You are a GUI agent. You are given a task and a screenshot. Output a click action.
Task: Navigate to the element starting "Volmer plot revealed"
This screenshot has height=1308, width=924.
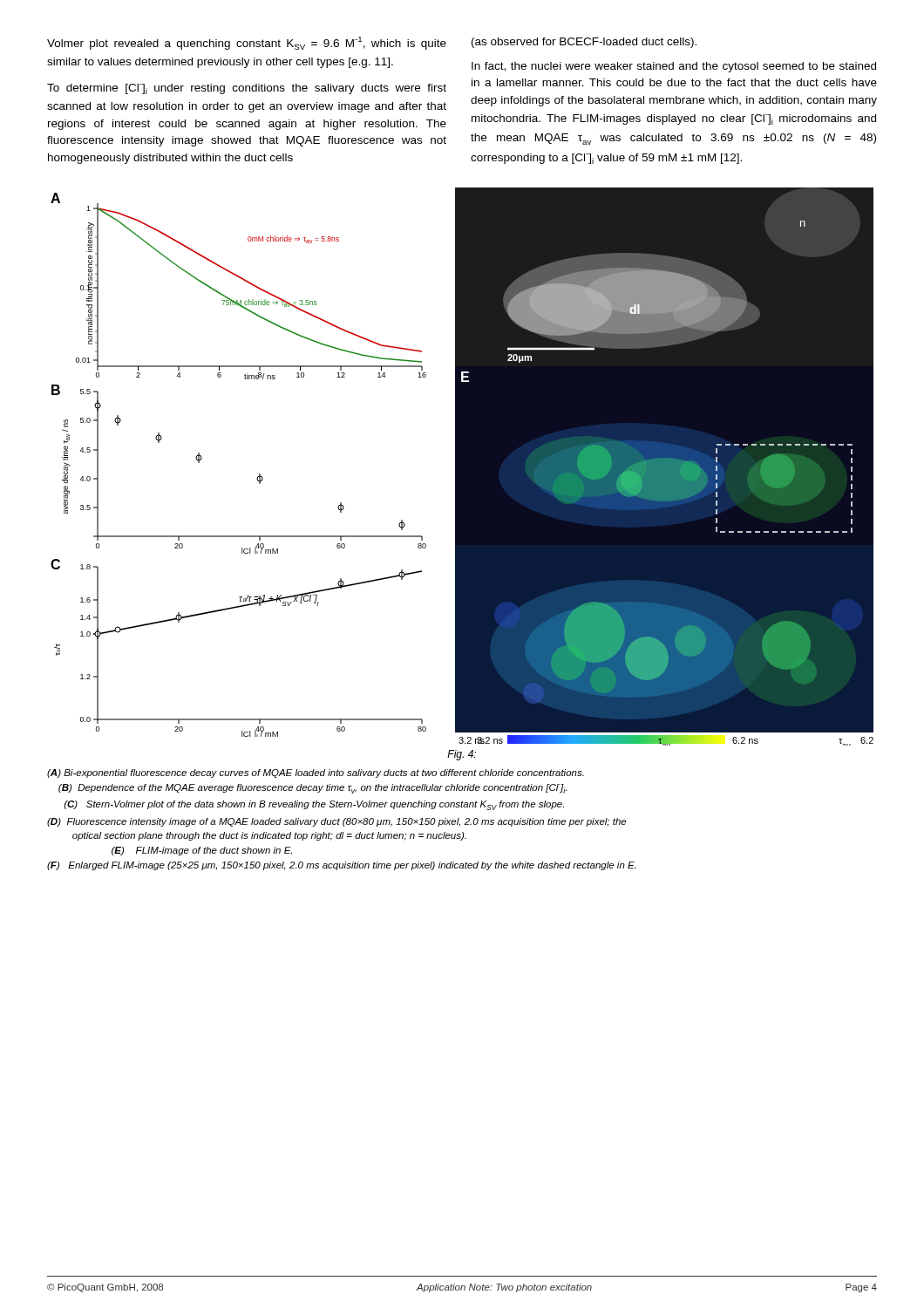[x=247, y=100]
